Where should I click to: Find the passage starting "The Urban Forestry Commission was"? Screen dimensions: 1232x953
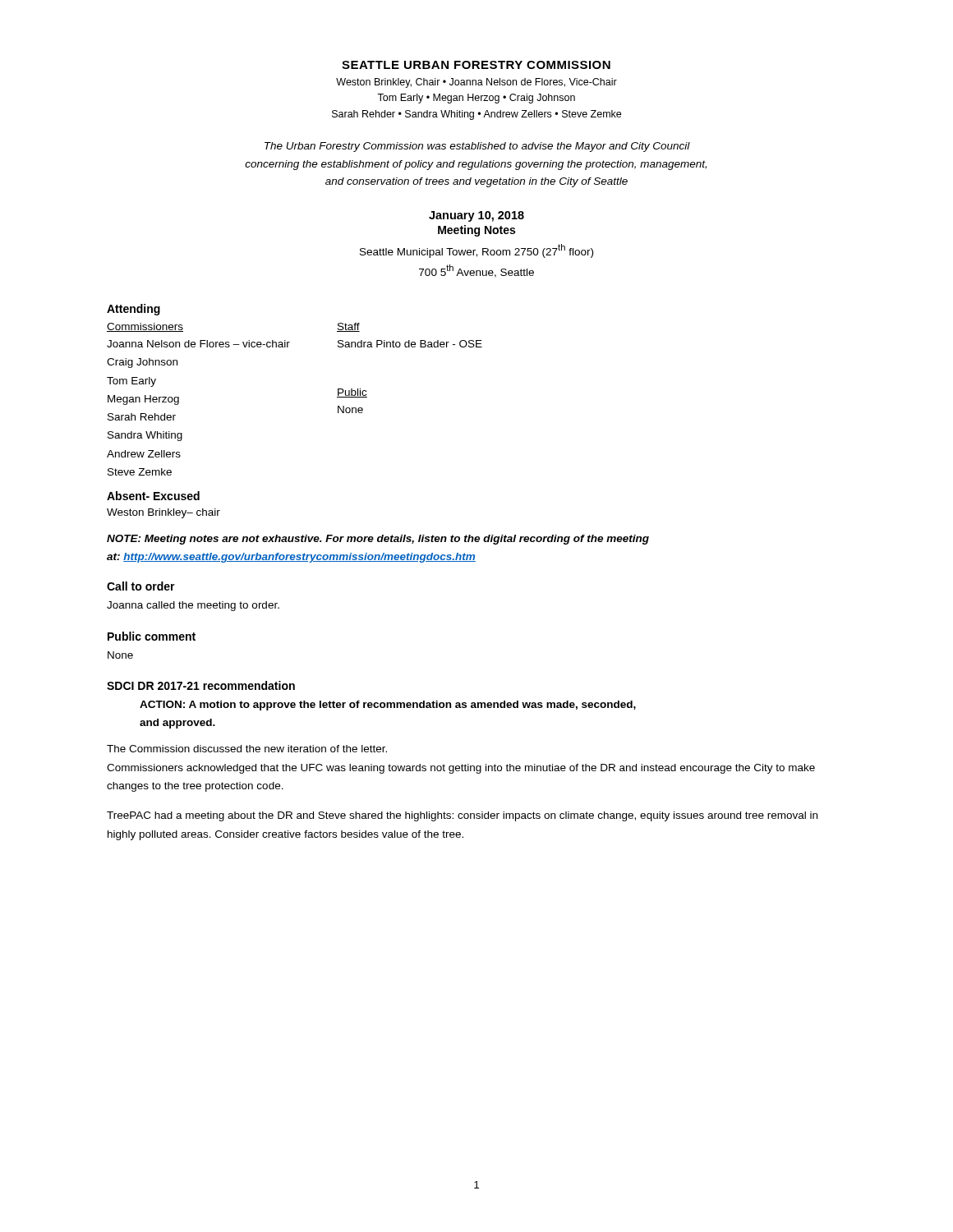click(476, 164)
